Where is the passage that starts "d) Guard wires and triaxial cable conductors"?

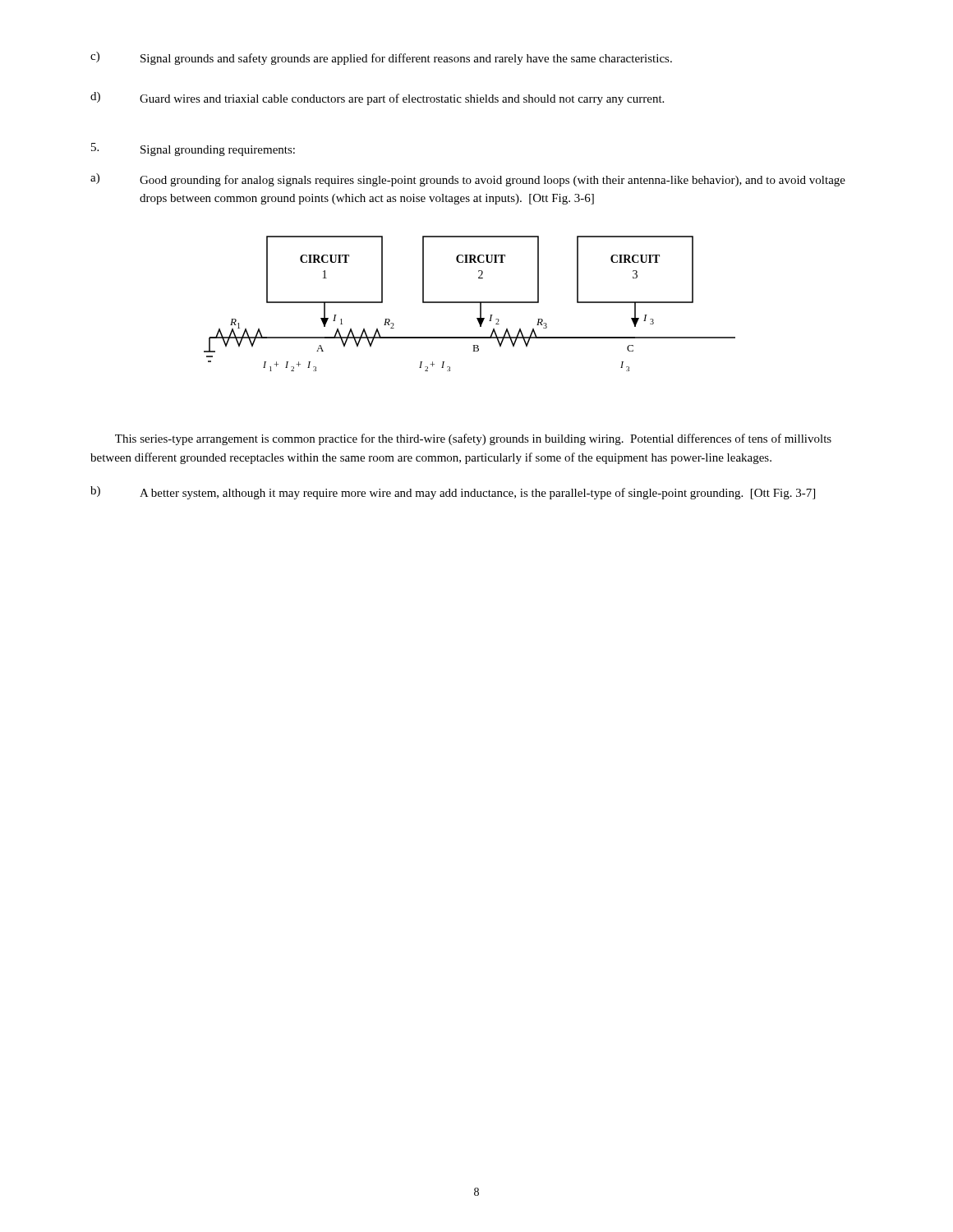click(481, 98)
